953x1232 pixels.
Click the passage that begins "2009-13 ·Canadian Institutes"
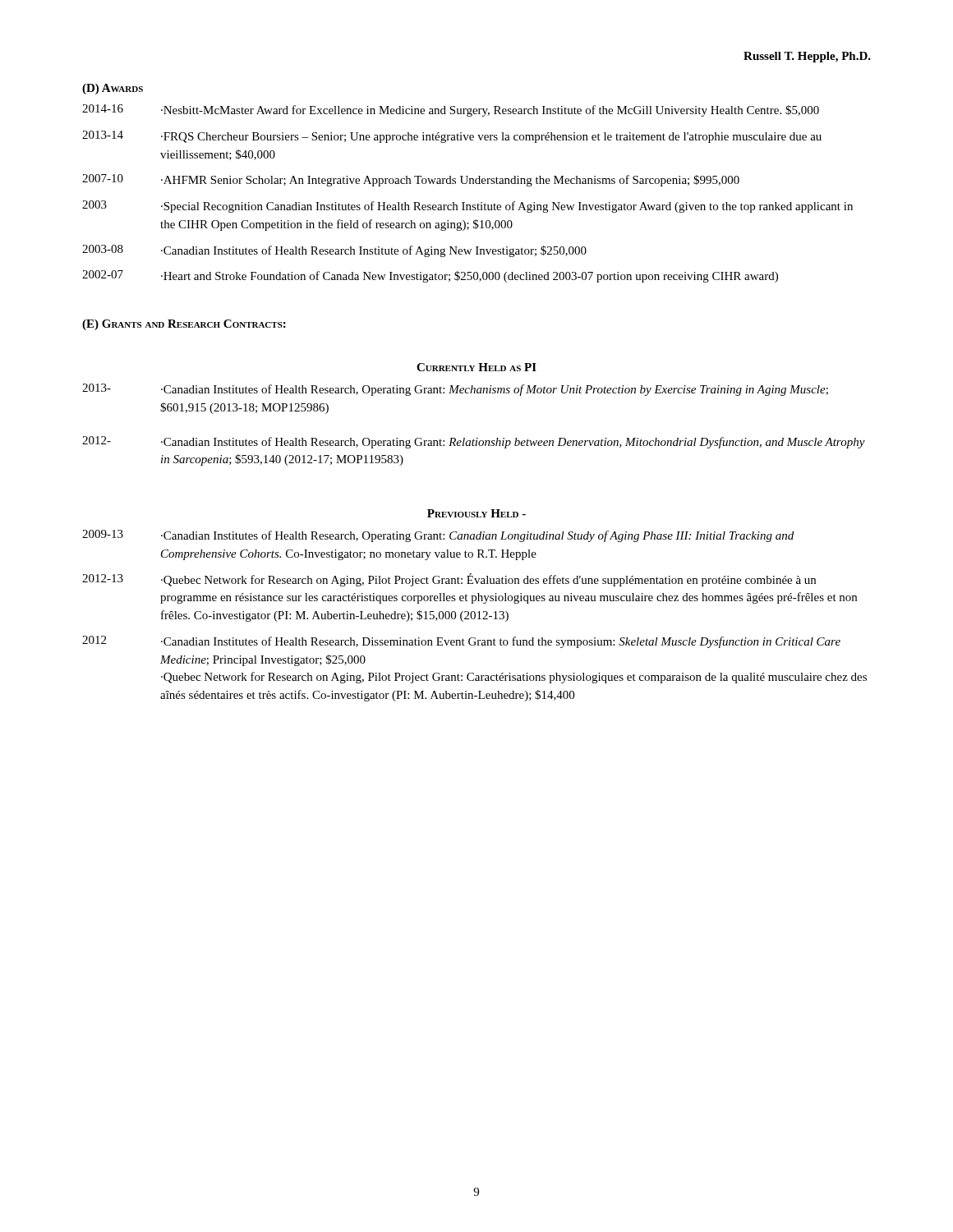[x=476, y=545]
